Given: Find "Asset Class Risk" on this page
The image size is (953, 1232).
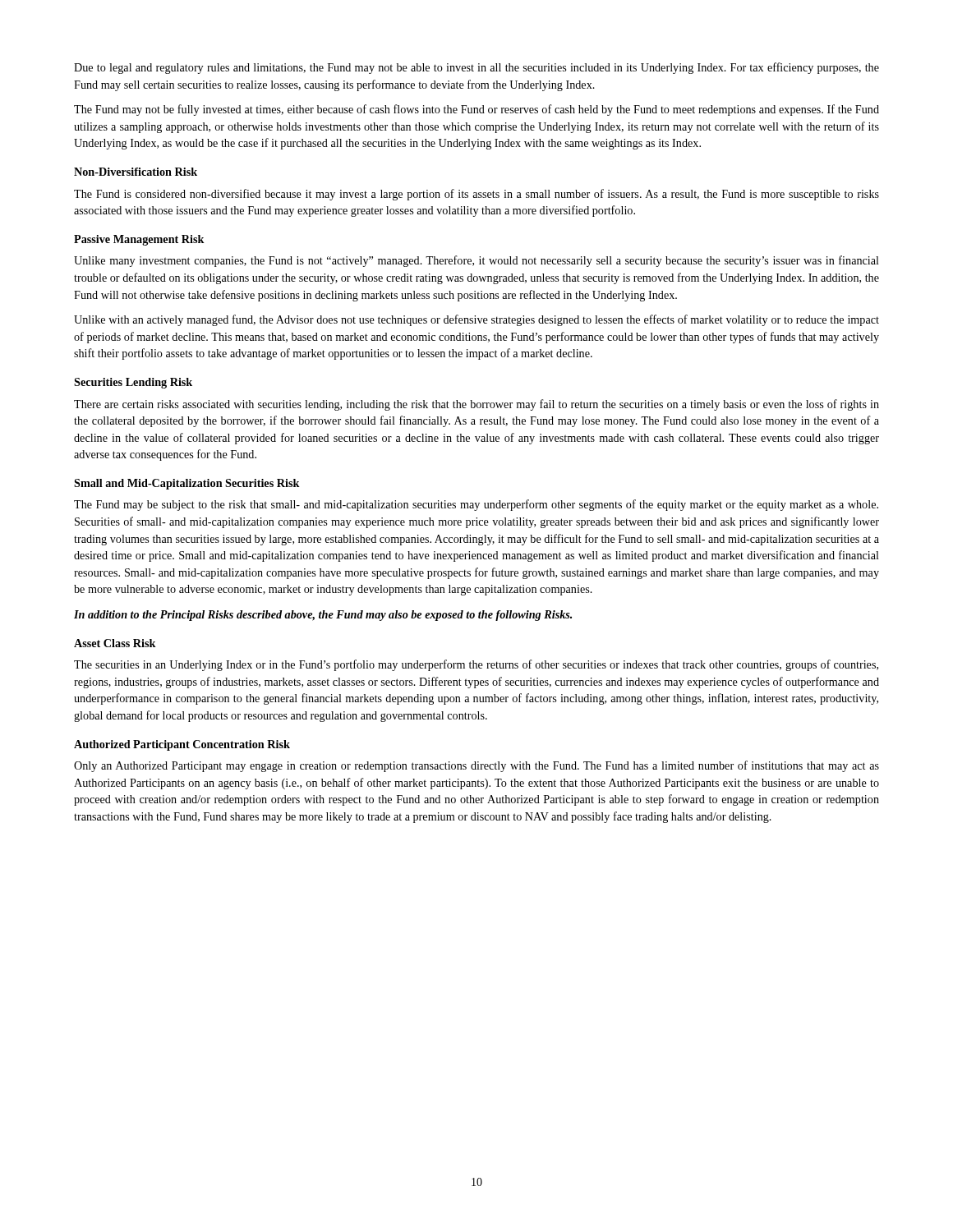Looking at the screenshot, I should coord(115,643).
